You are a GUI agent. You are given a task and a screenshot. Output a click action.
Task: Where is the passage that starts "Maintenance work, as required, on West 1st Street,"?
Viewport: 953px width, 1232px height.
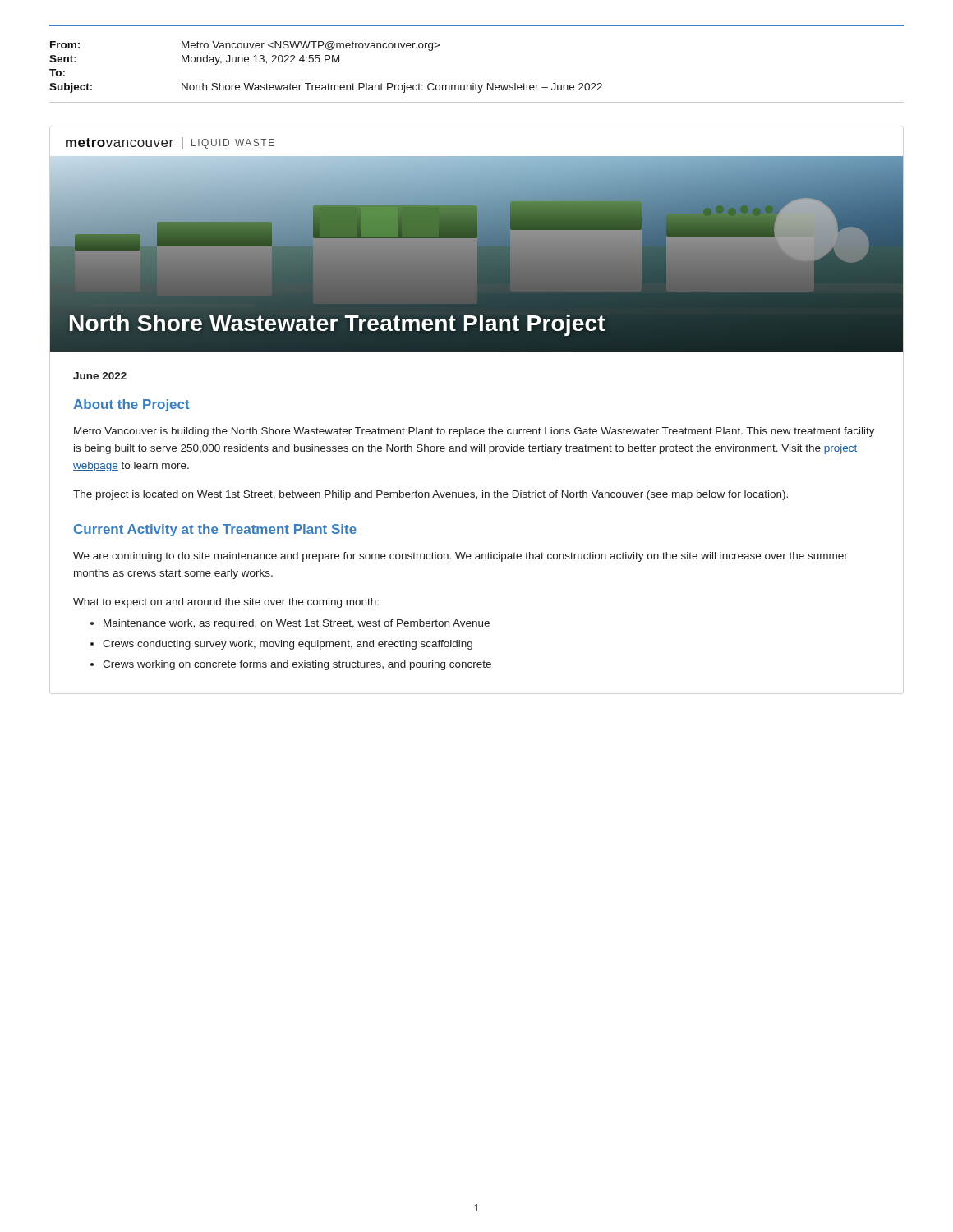(296, 623)
